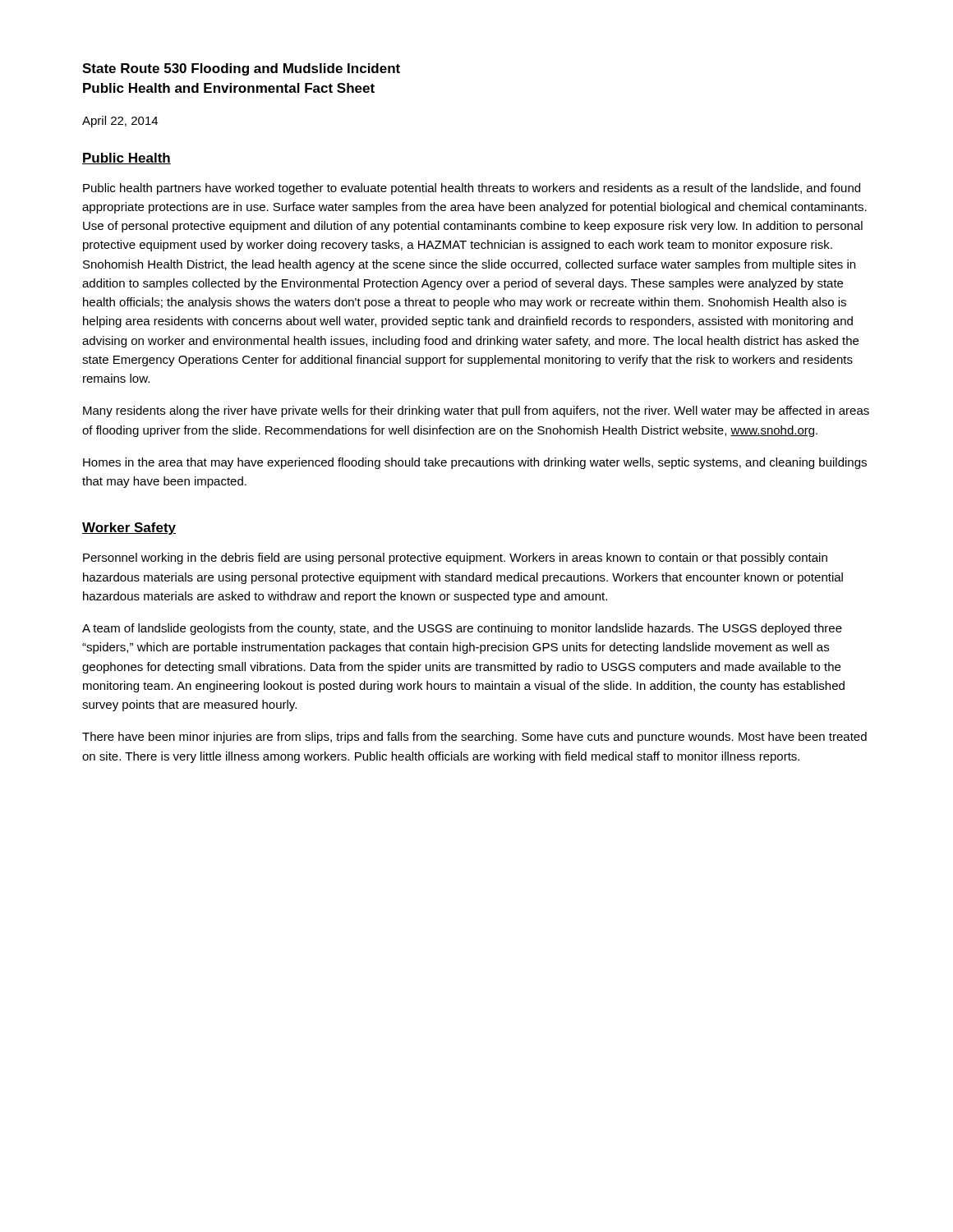The image size is (953, 1232).
Task: Find the block starting "Public health partners have worked"
Action: pyautogui.click(x=475, y=283)
